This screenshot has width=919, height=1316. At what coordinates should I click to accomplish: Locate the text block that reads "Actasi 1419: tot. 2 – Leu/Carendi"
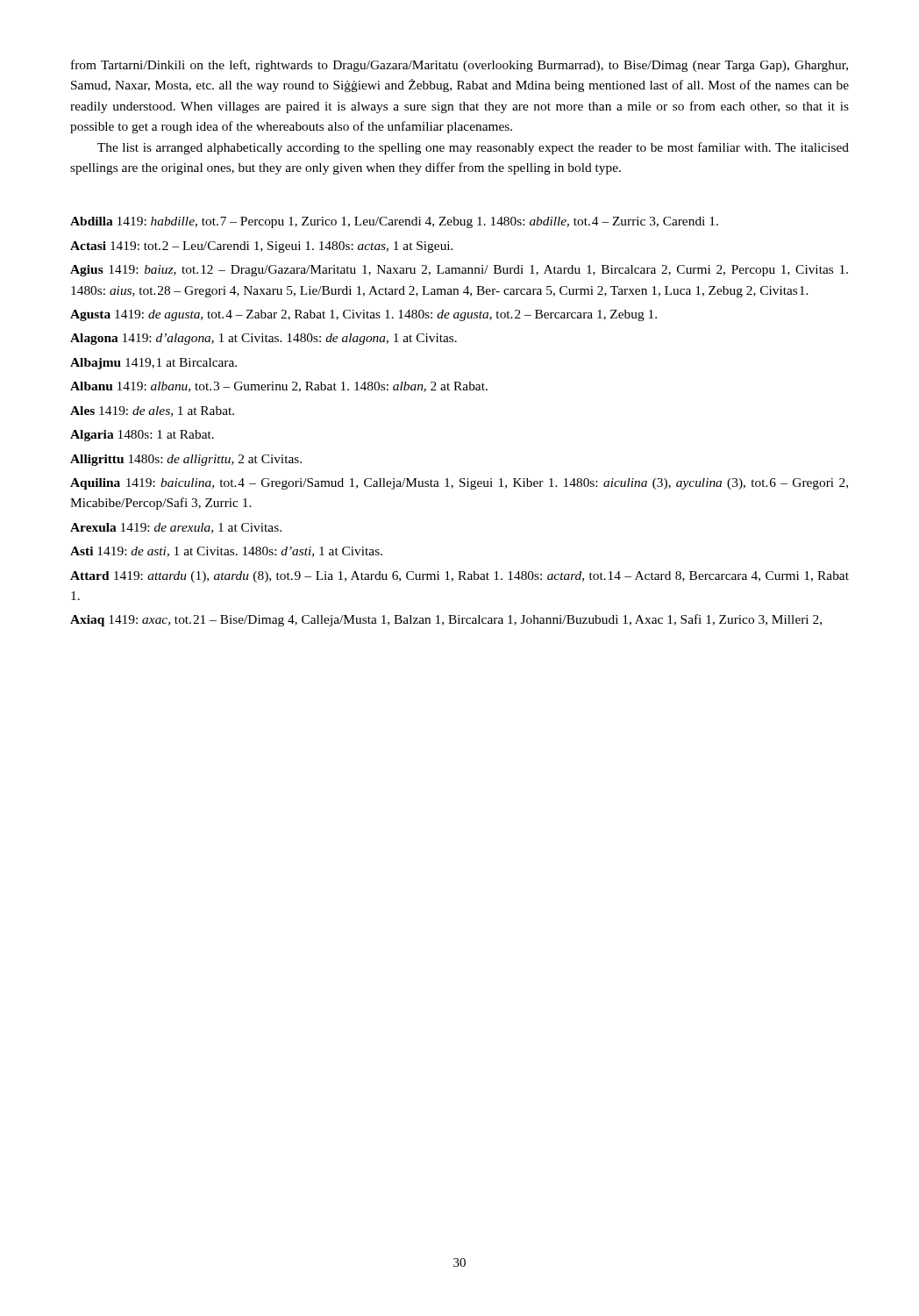tap(262, 245)
